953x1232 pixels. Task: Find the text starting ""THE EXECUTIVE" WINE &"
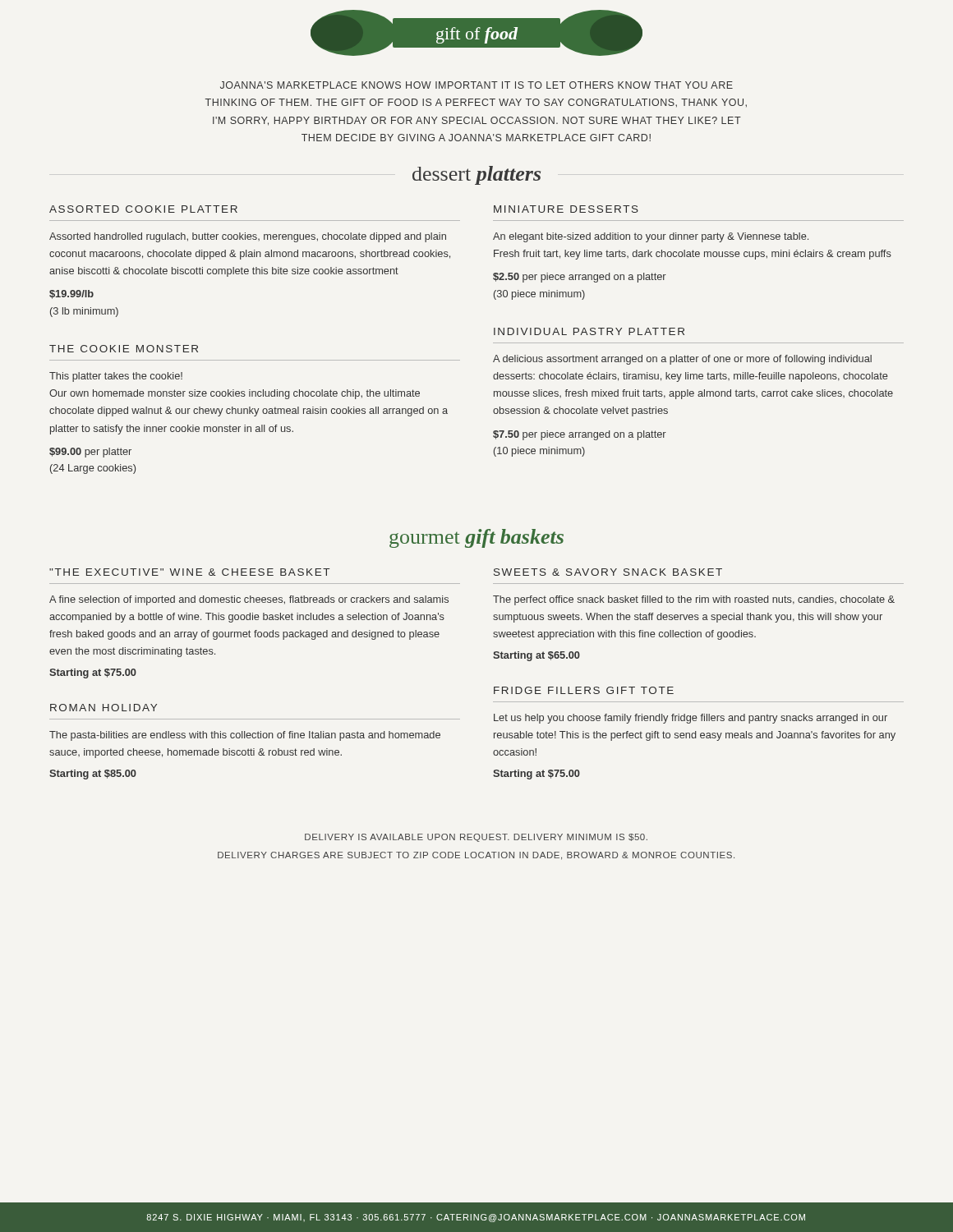pyautogui.click(x=255, y=622)
